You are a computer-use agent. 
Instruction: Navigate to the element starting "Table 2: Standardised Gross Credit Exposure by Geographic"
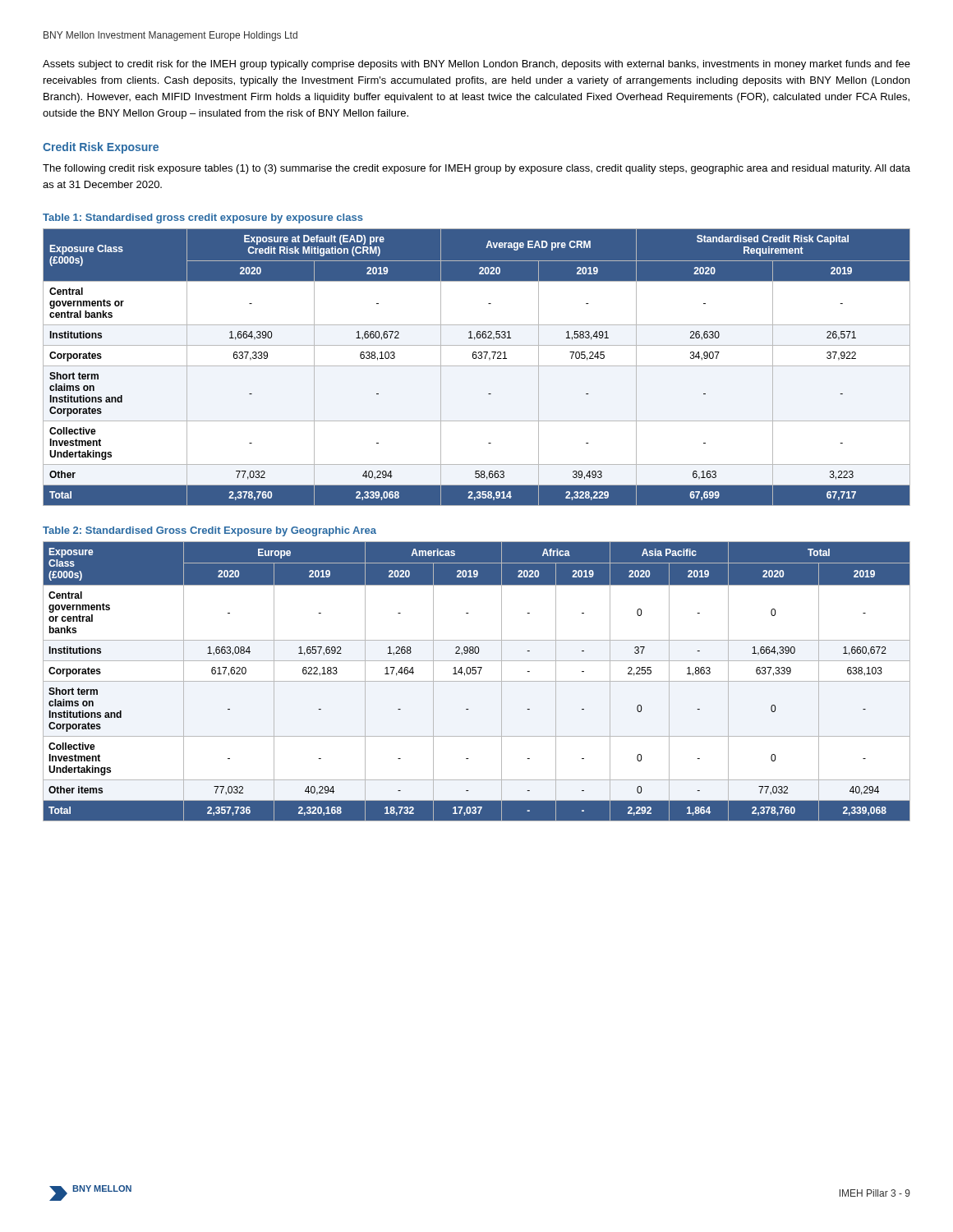pos(209,530)
